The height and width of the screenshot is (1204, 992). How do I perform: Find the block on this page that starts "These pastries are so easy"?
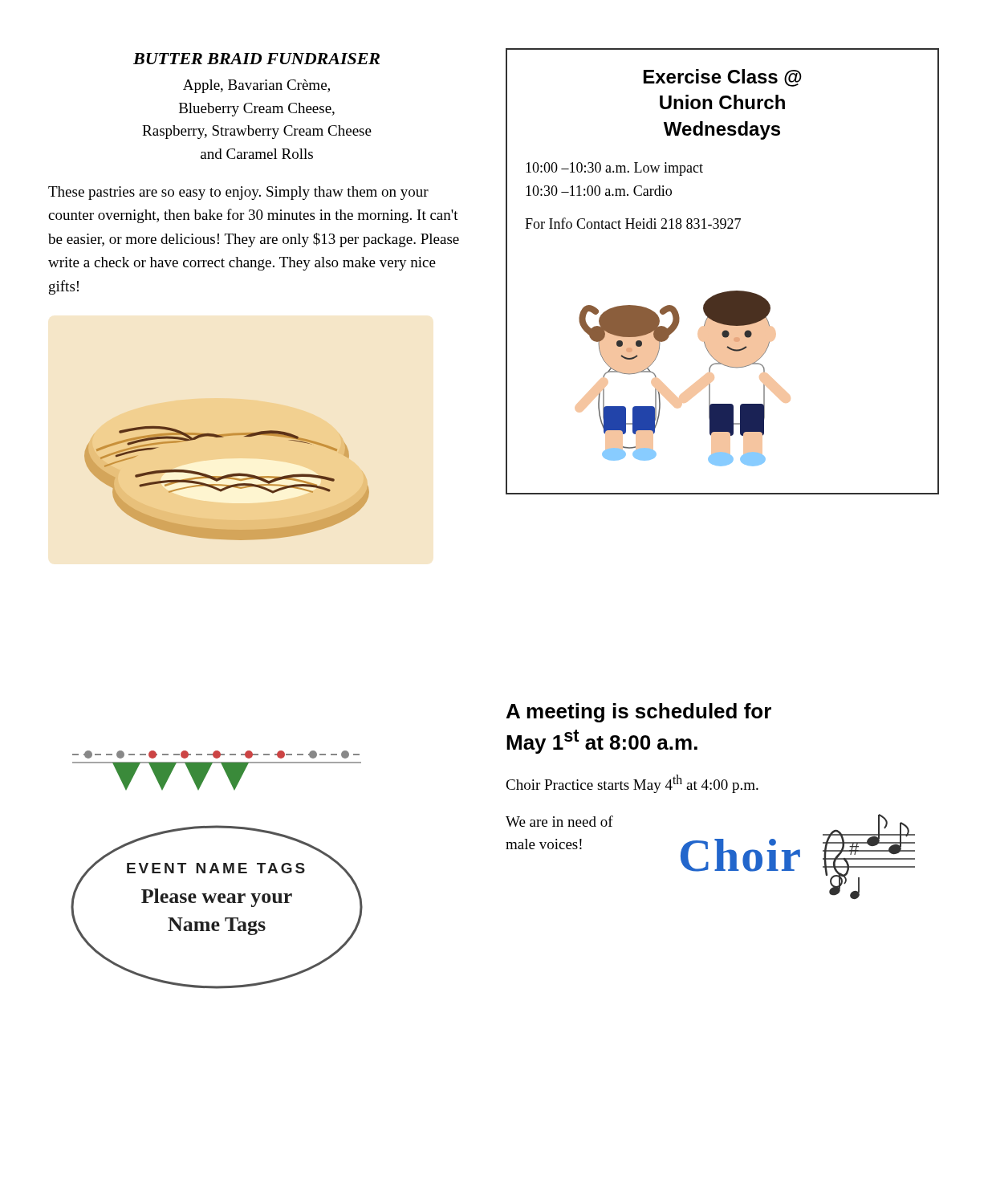257,239
